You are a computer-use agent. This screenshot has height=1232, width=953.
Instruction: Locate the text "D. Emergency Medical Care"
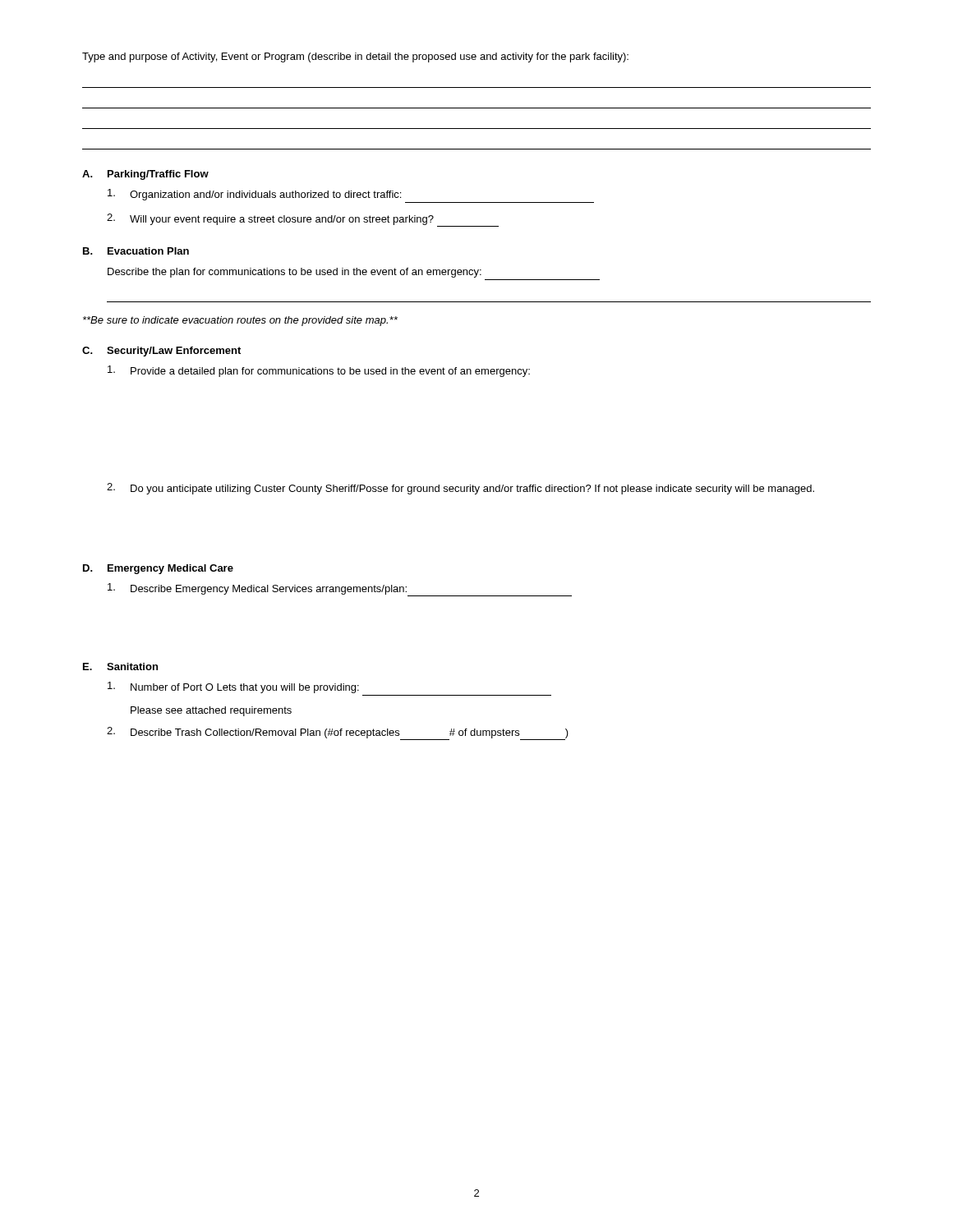(158, 568)
